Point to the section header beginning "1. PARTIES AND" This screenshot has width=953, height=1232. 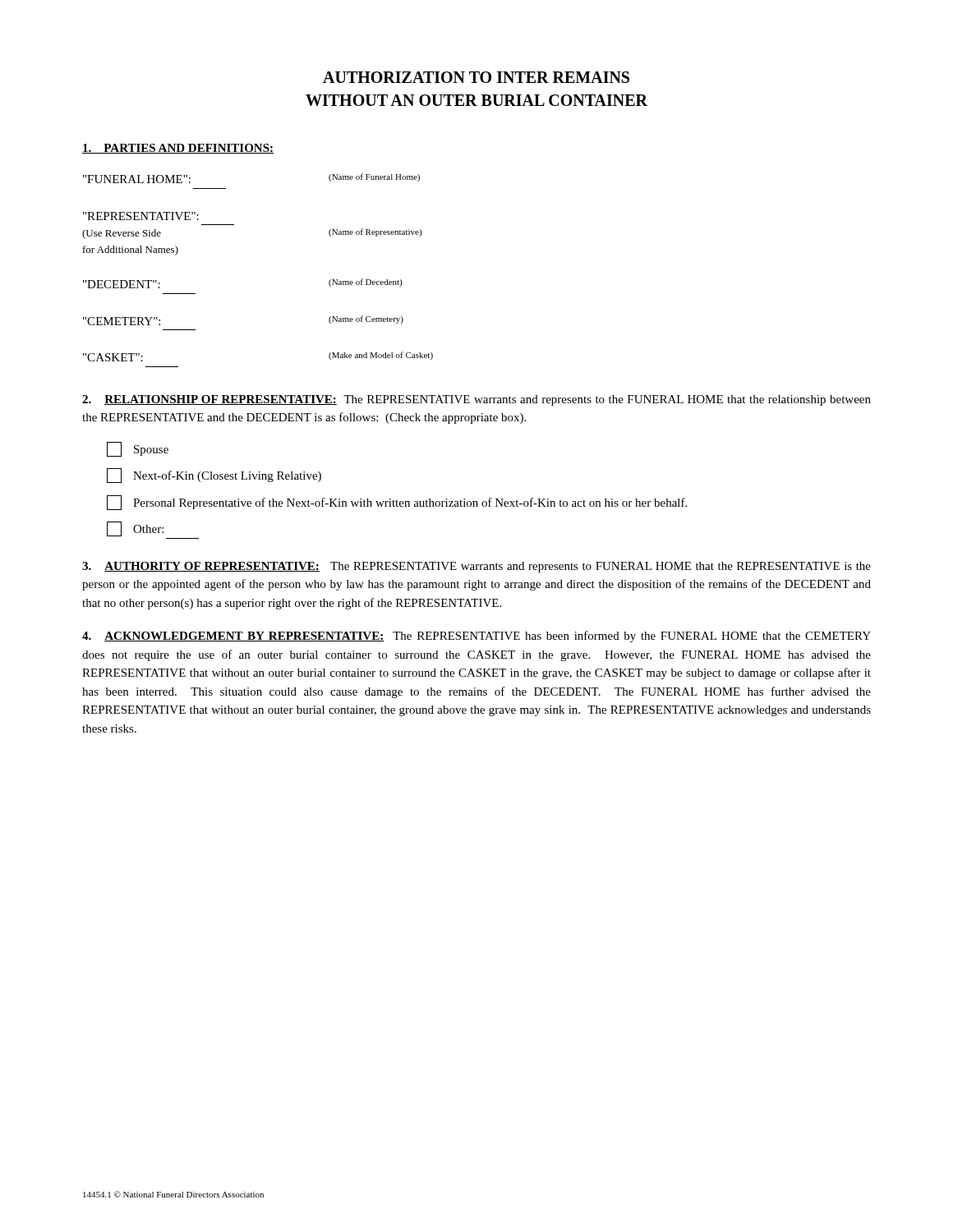(x=178, y=149)
